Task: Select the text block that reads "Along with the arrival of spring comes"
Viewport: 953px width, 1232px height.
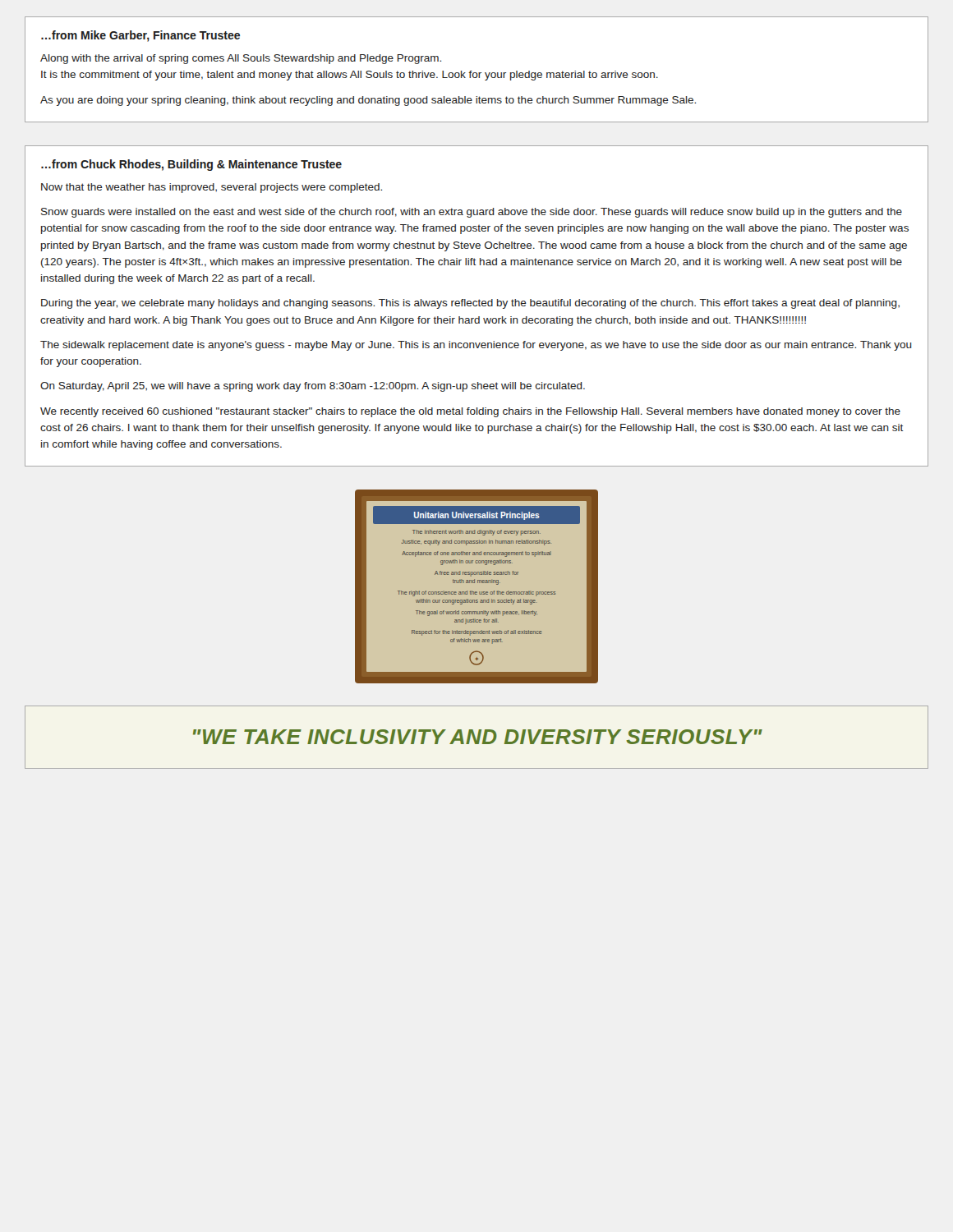Action: 476,79
